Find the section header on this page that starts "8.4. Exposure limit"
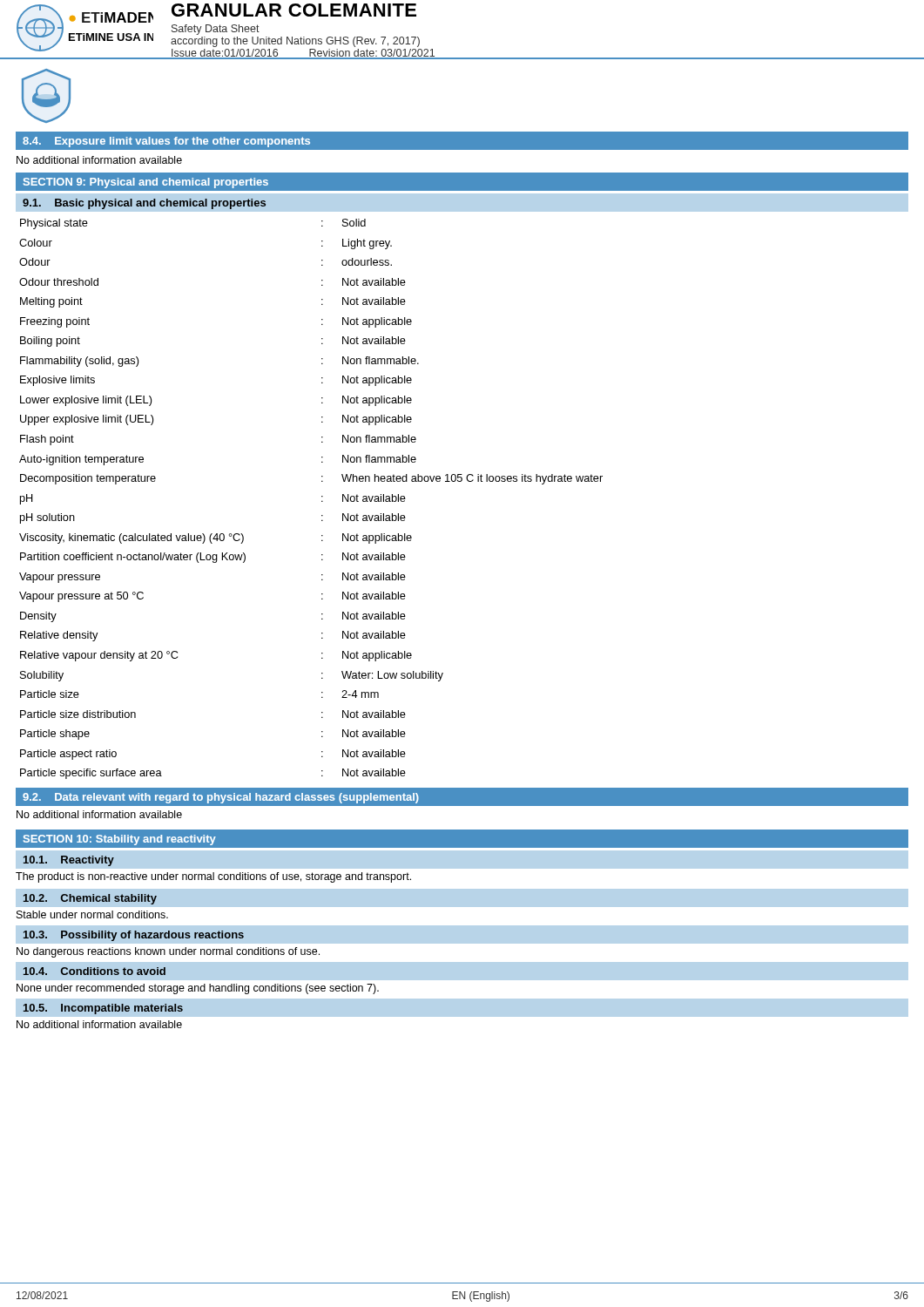This screenshot has height=1307, width=924. 167,141
